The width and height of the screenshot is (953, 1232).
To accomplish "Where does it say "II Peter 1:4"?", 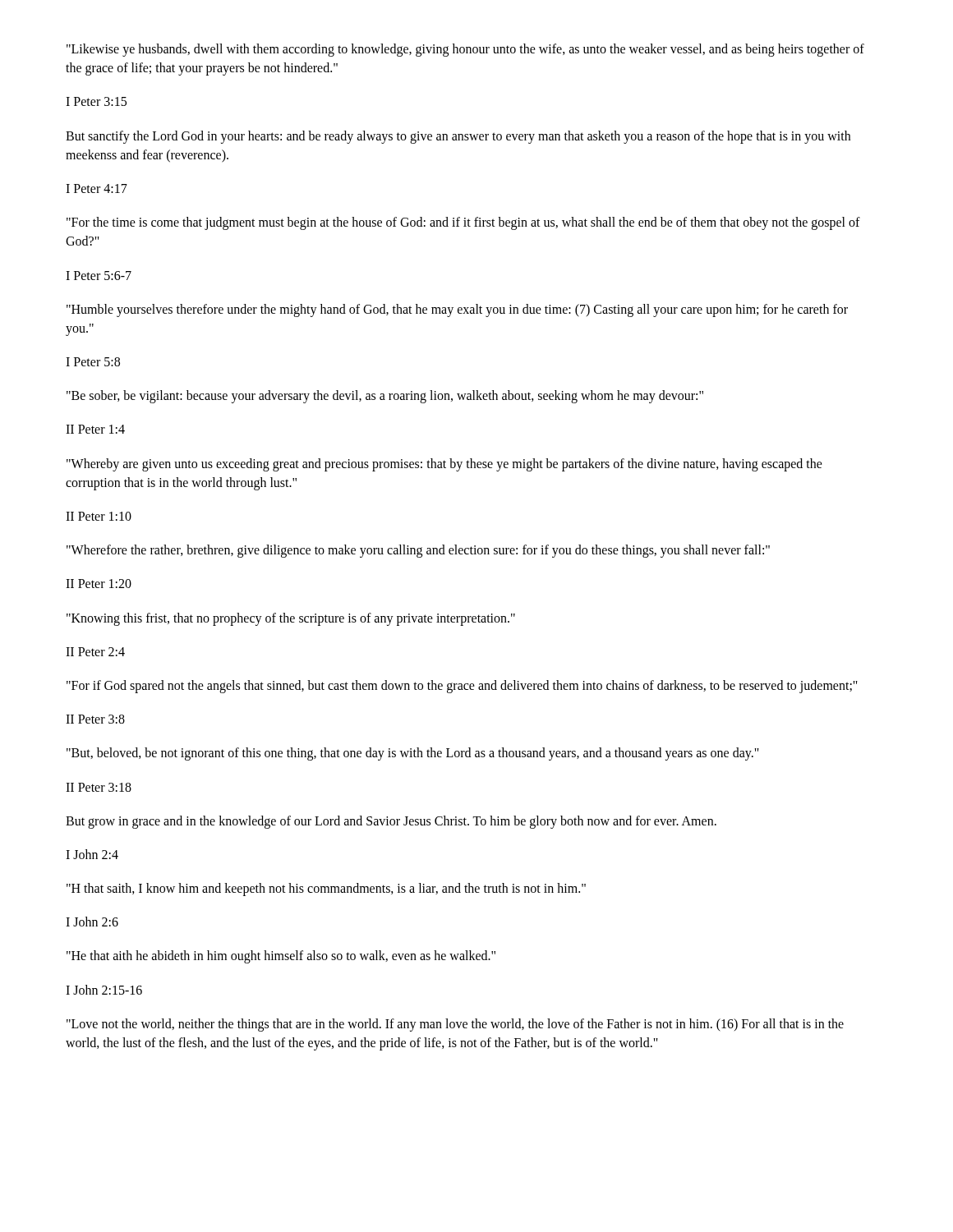I will click(95, 429).
